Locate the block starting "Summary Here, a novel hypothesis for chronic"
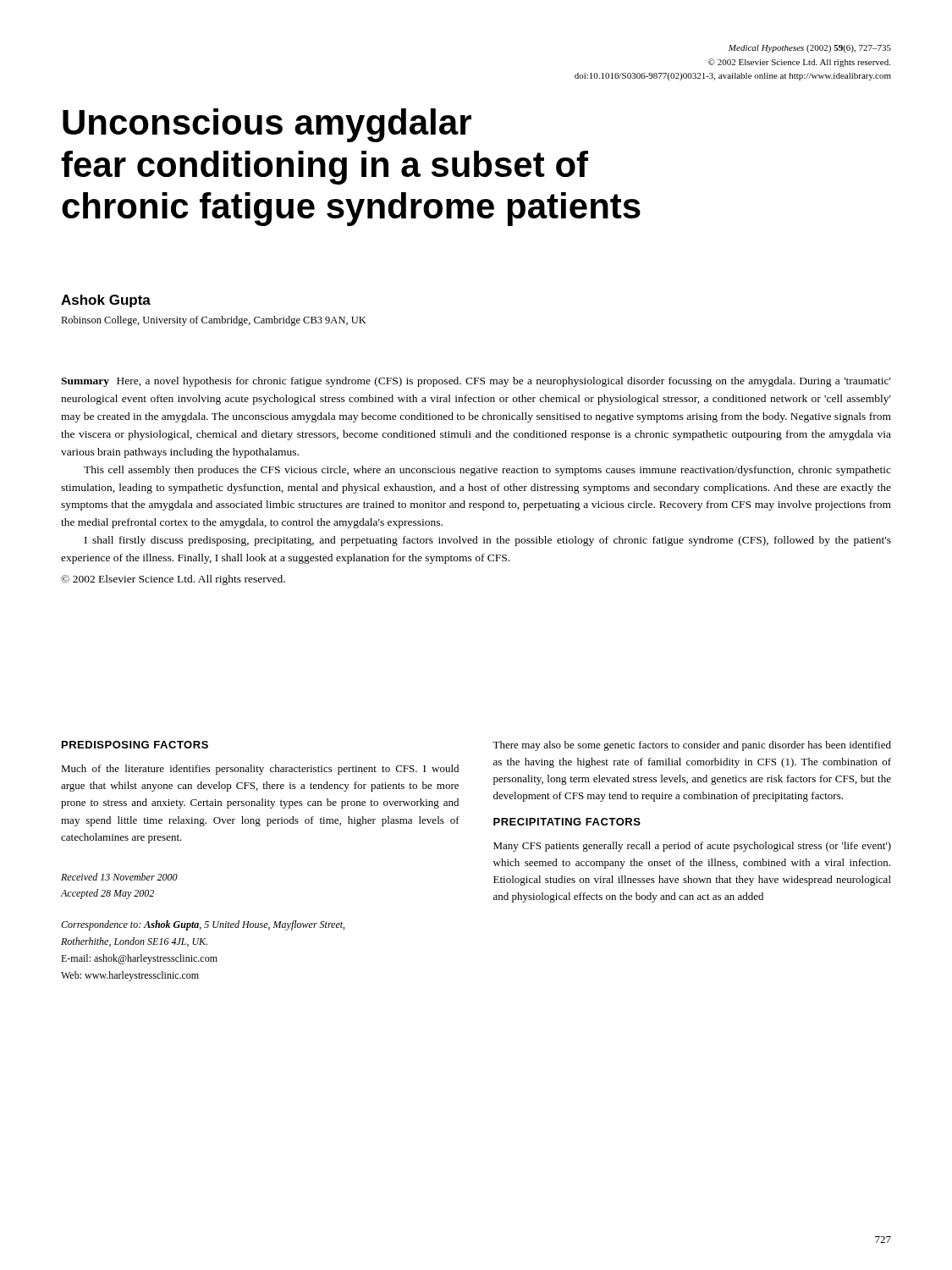 coord(476,481)
